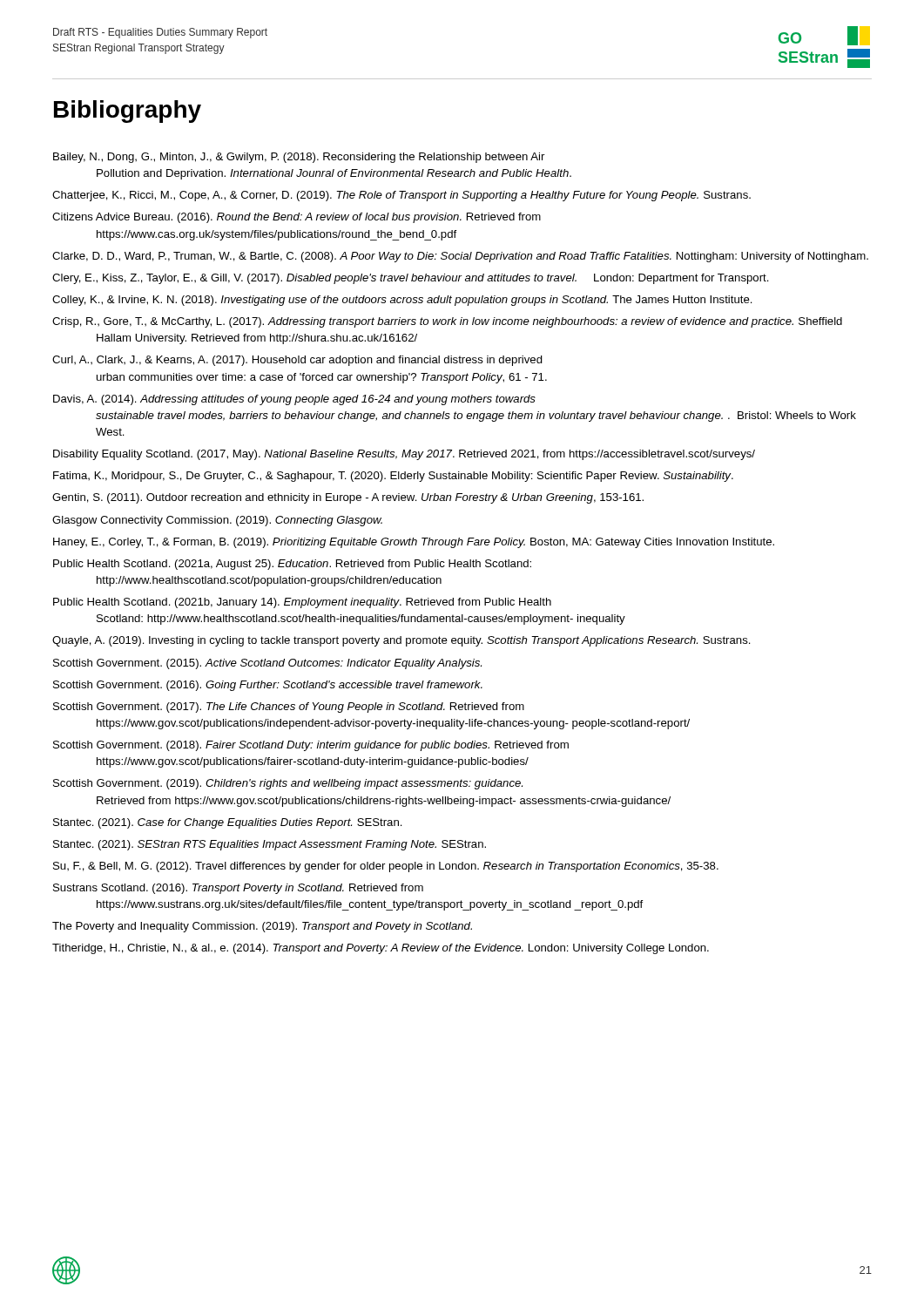This screenshot has height=1307, width=924.
Task: Find the block starting "Chatterjee, K., Ricci, M., Cope,"
Action: (x=402, y=195)
